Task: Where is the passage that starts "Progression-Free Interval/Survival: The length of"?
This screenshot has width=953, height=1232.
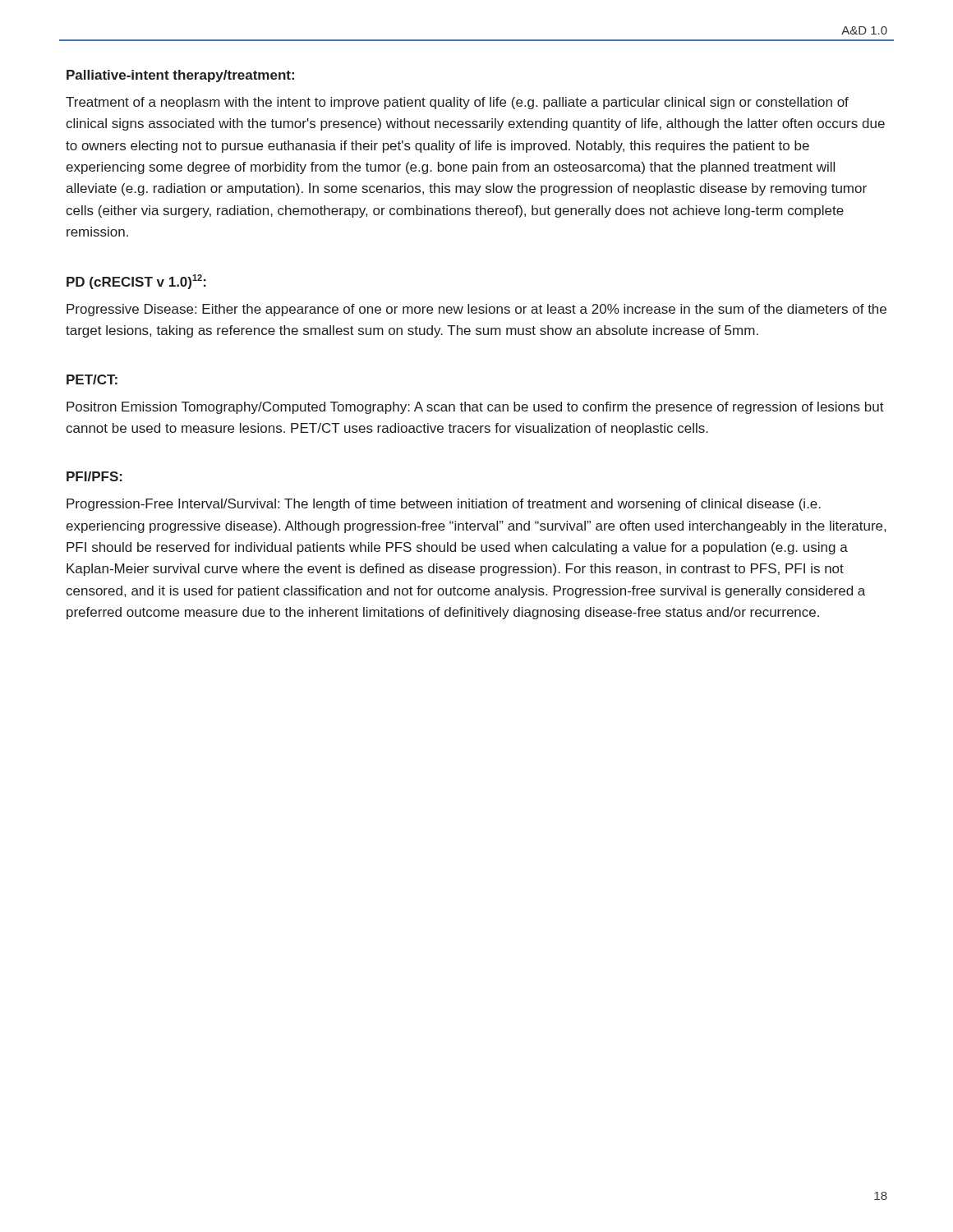Action: (x=476, y=558)
